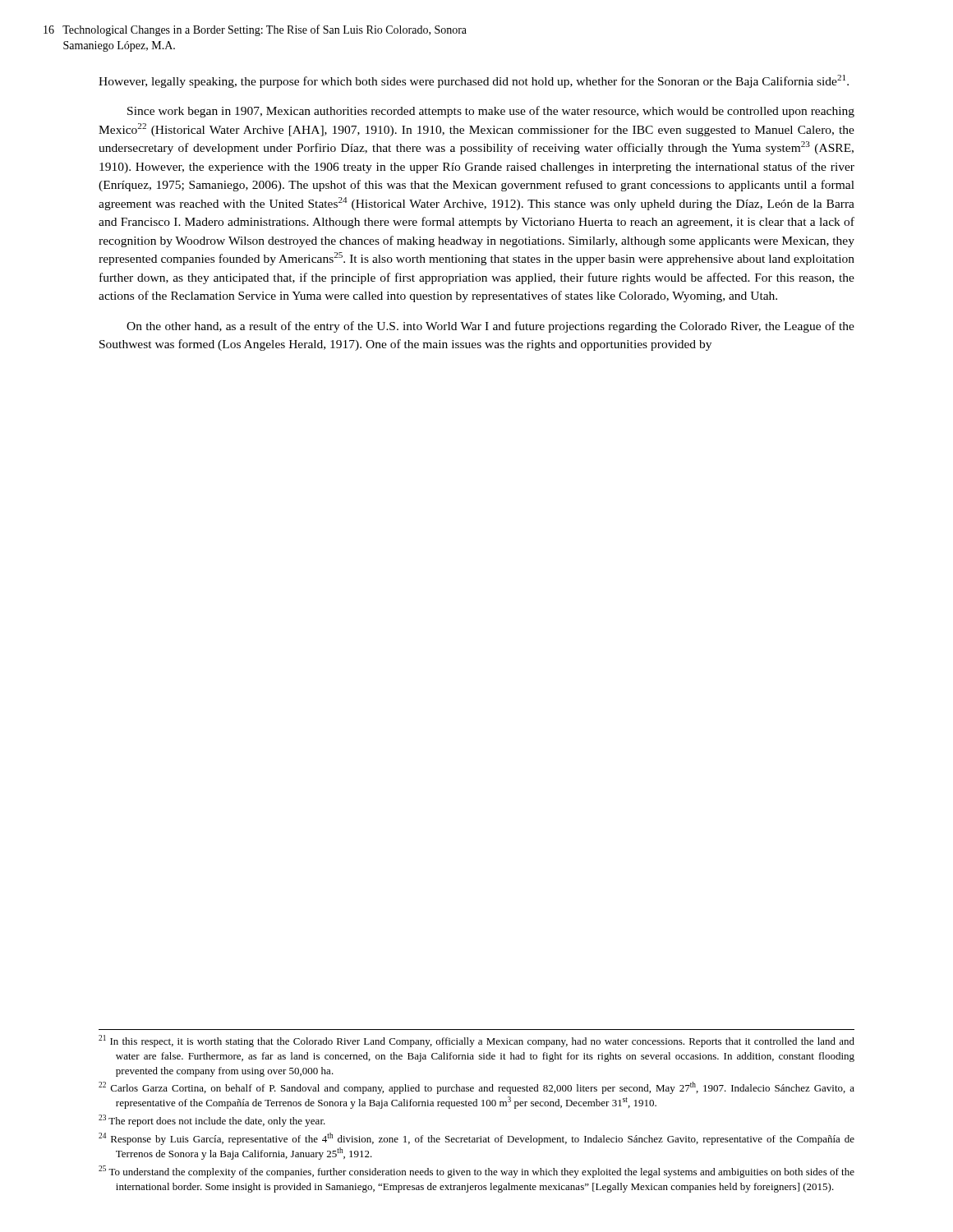
Task: Where is the passage that starts "However, legally speaking, the purpose"?
Action: point(474,80)
